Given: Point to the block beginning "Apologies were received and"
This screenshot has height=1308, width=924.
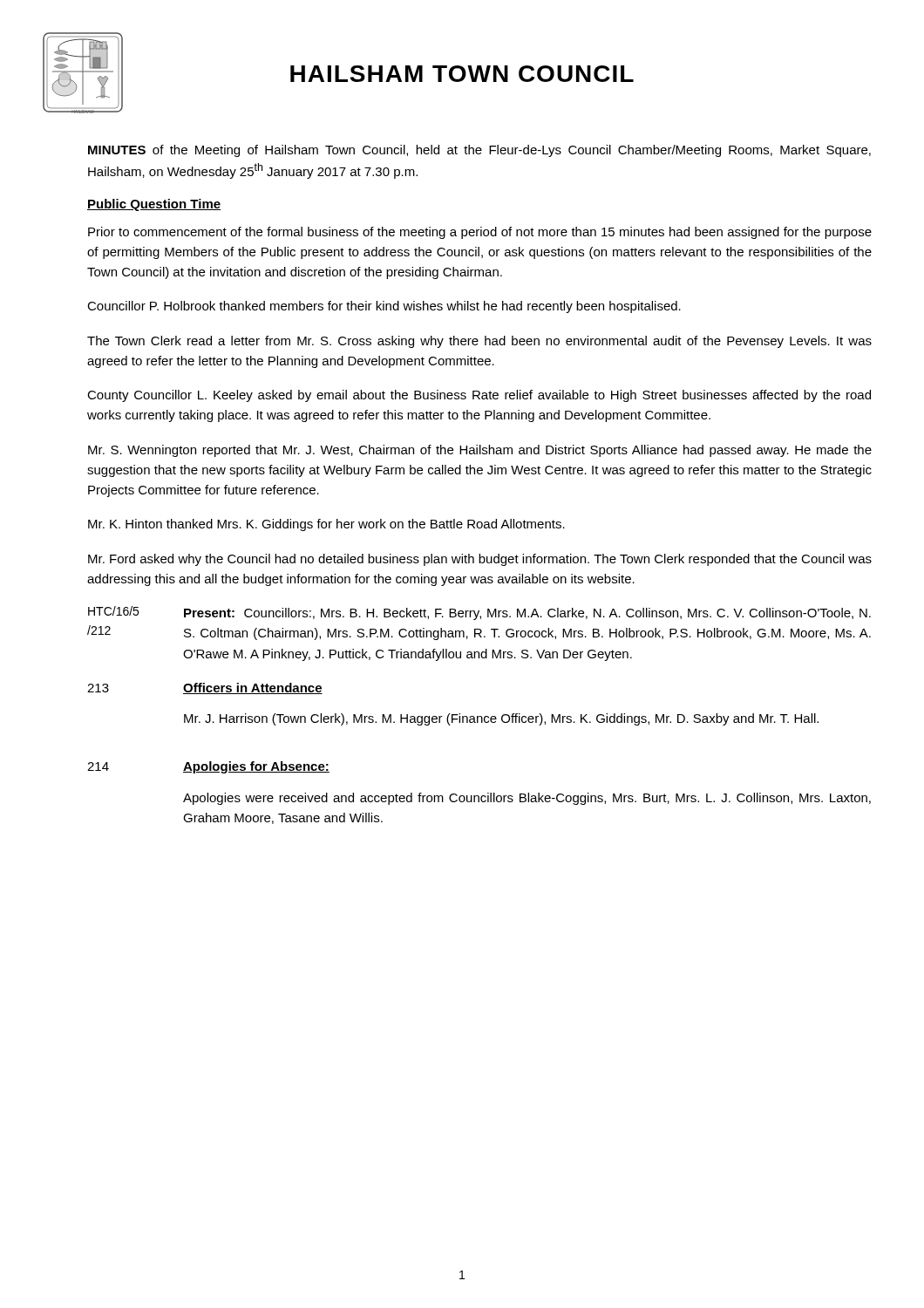Looking at the screenshot, I should tap(527, 807).
